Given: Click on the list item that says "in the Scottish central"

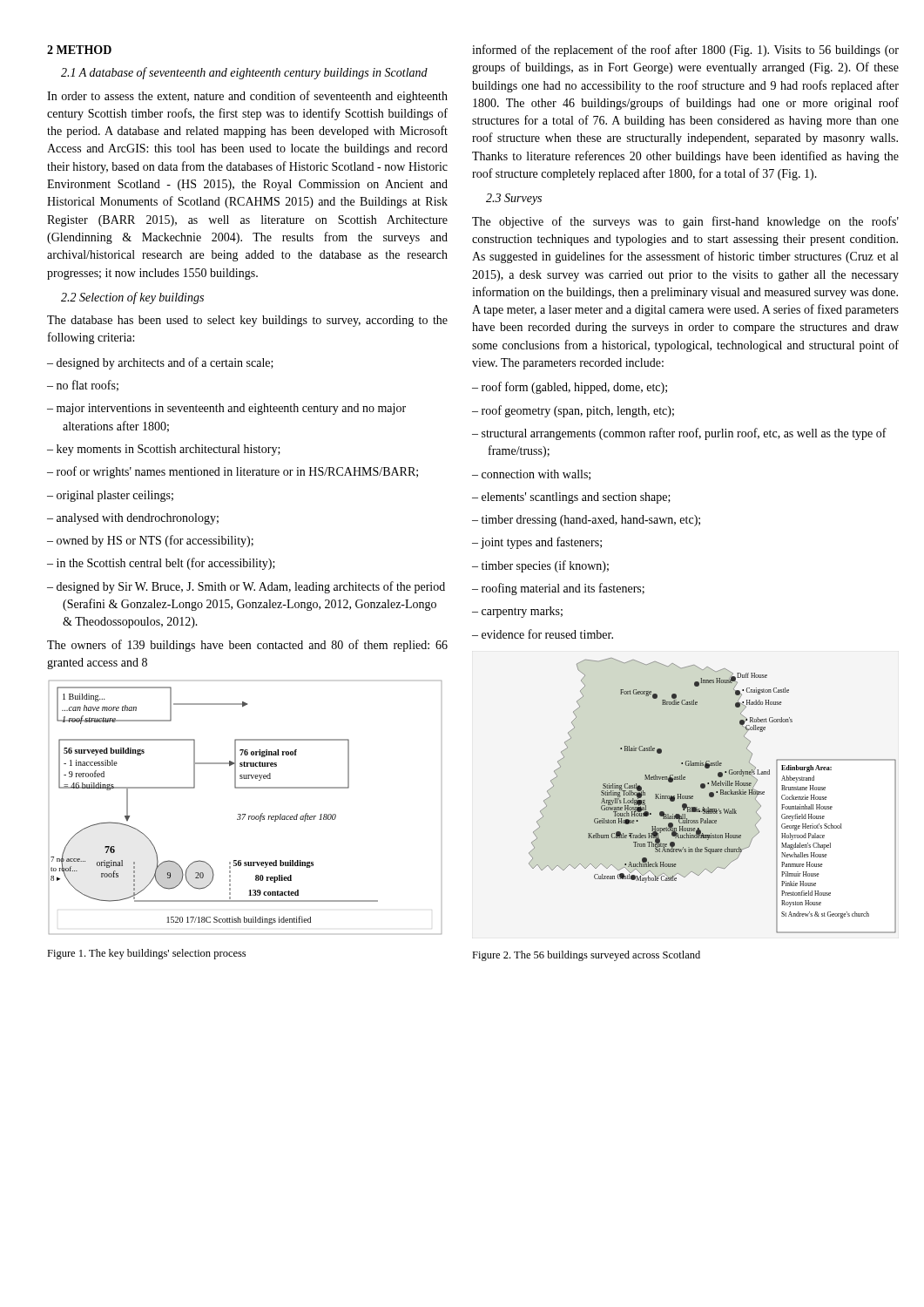Looking at the screenshot, I should (x=247, y=564).
